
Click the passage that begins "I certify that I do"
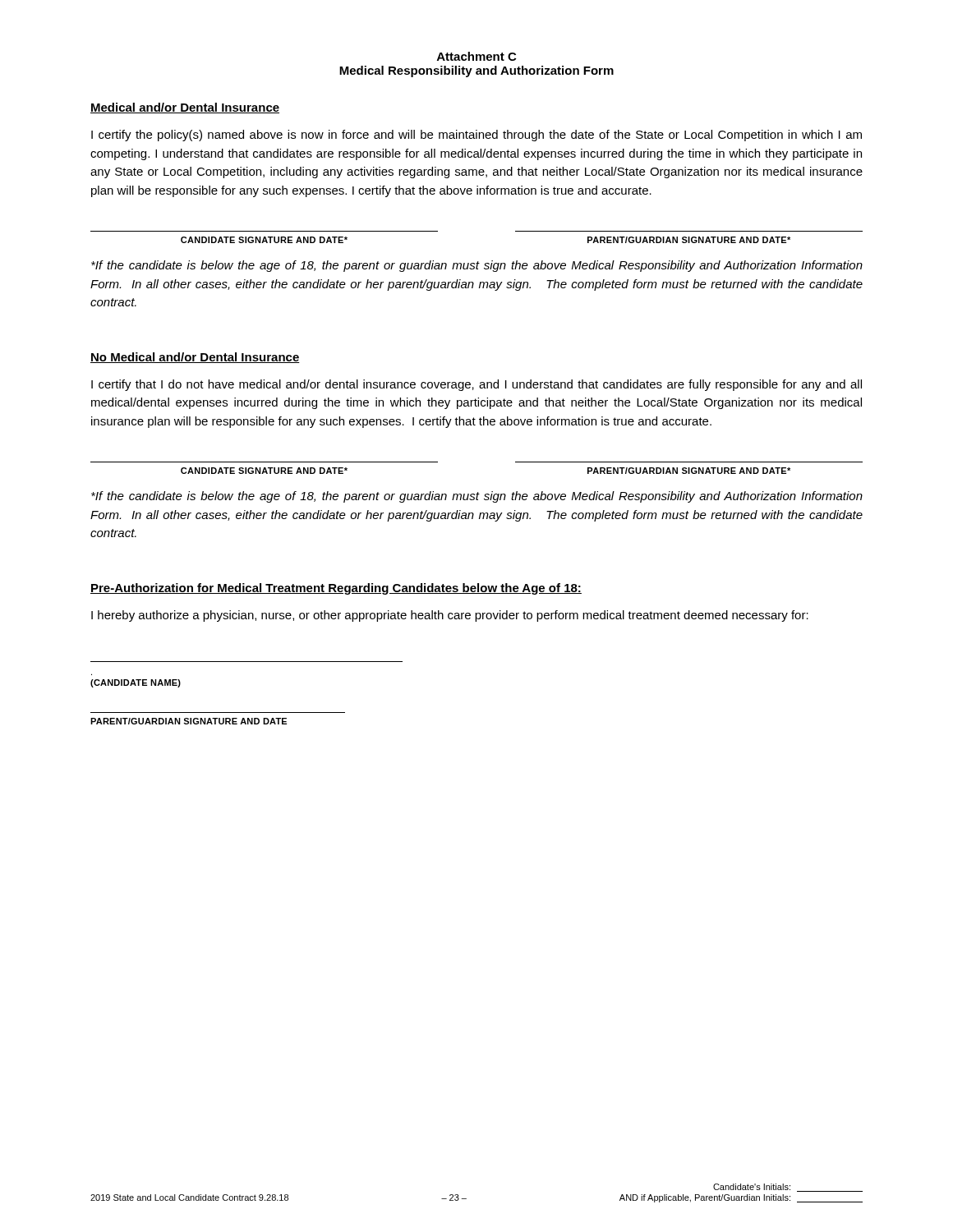[476, 402]
